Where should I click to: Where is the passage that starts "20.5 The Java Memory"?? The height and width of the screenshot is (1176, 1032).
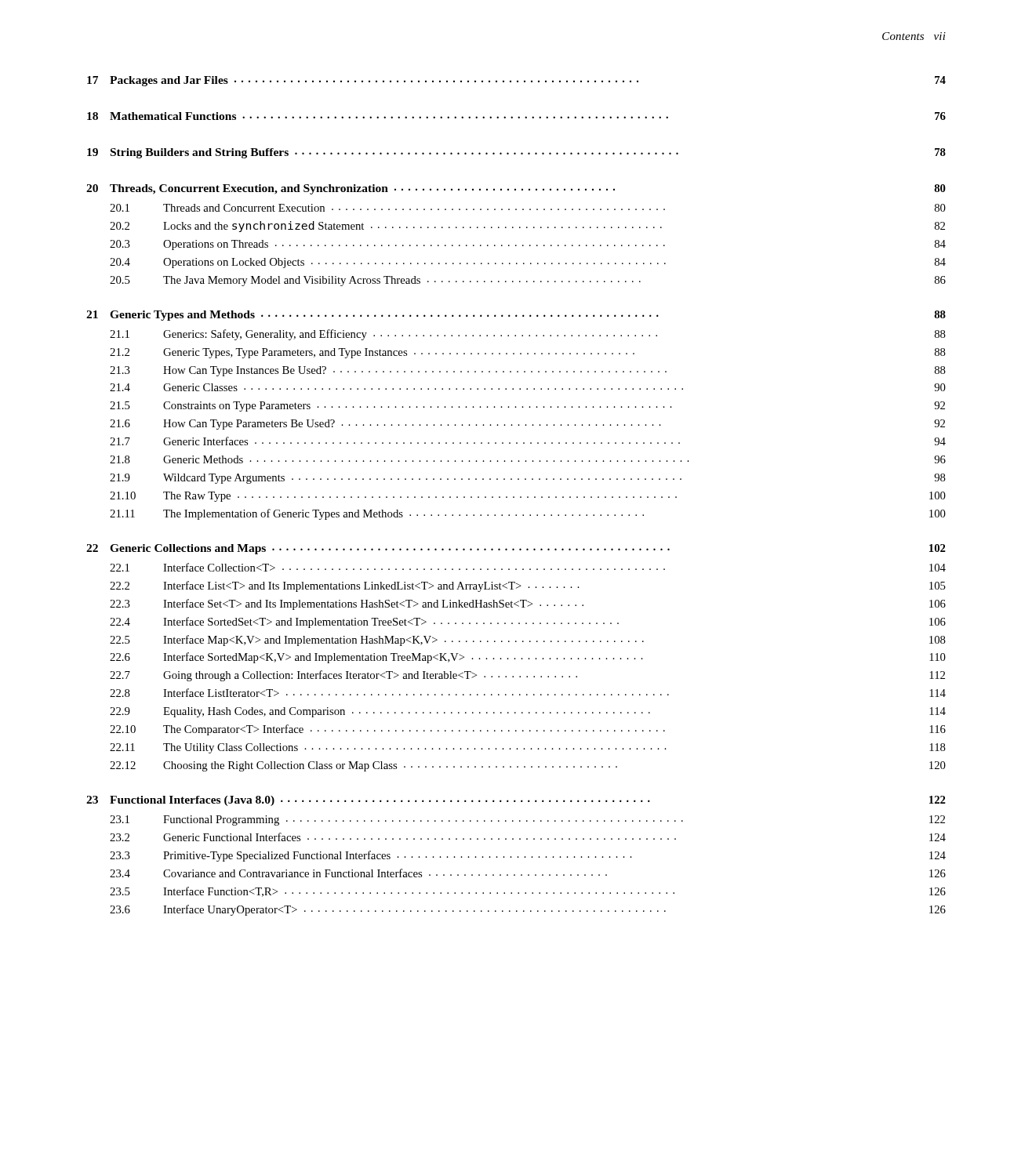pyautogui.click(x=516, y=280)
